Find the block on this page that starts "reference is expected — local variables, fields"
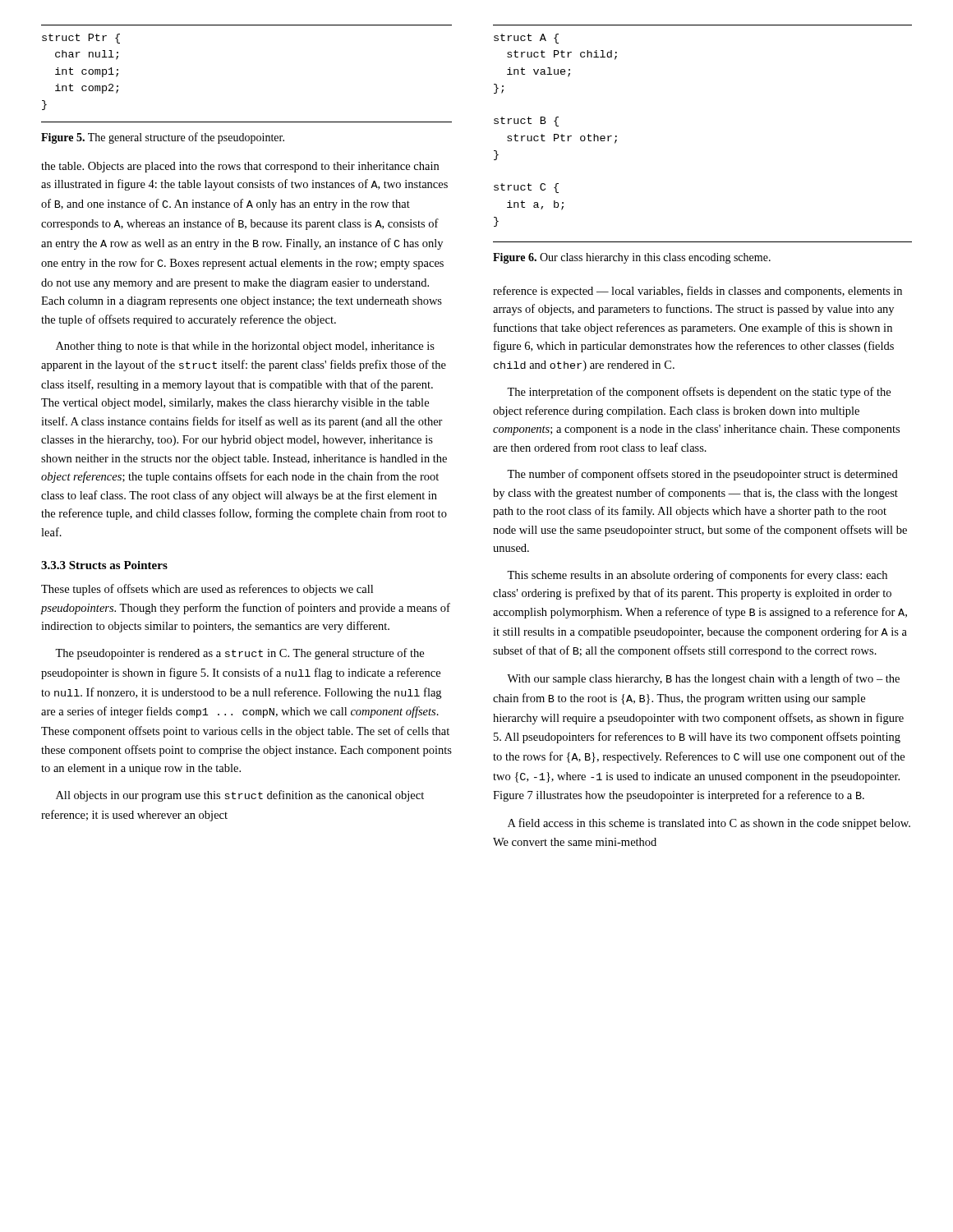The width and height of the screenshot is (953, 1232). click(x=702, y=328)
